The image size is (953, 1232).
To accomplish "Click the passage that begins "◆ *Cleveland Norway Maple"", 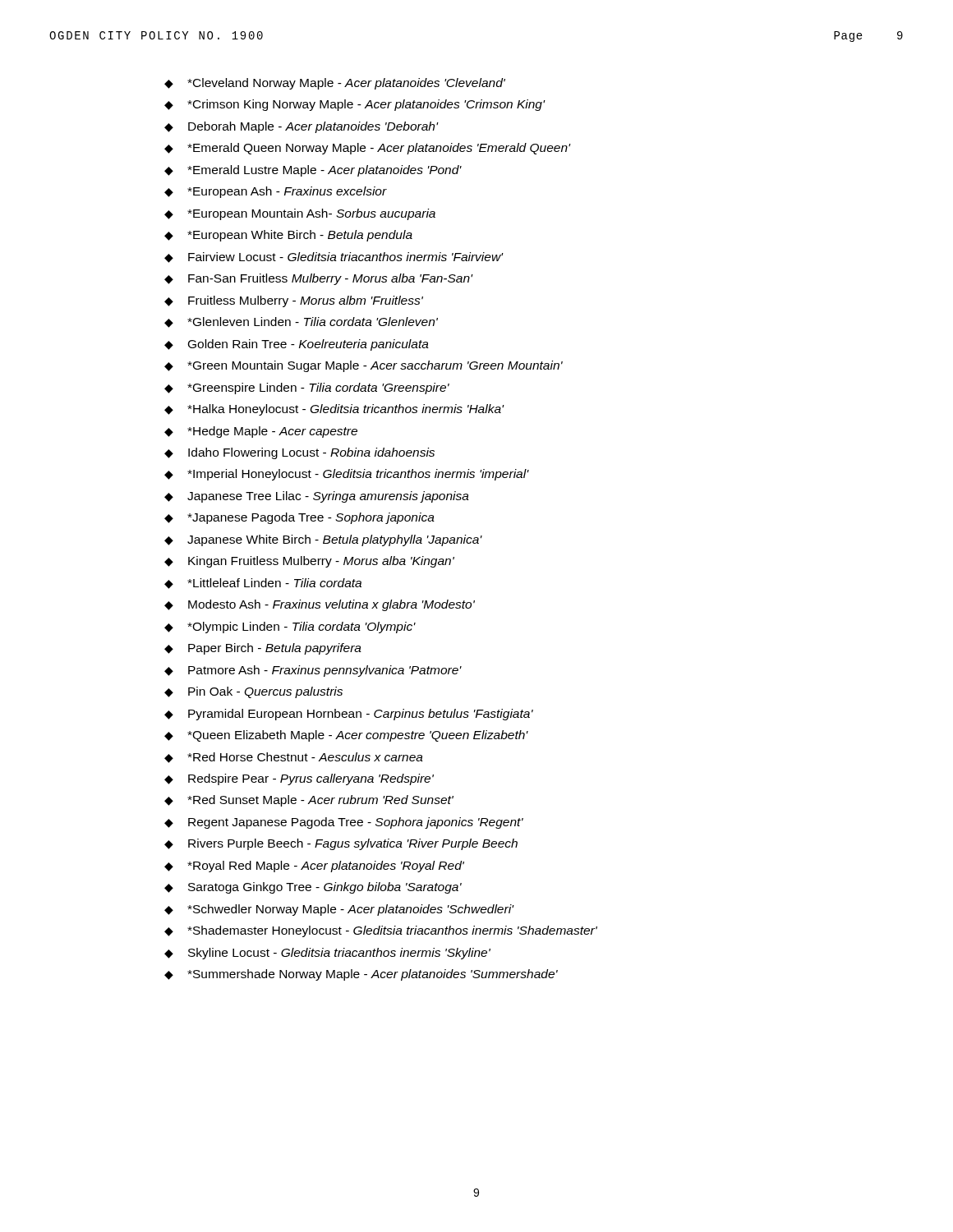I will [335, 84].
